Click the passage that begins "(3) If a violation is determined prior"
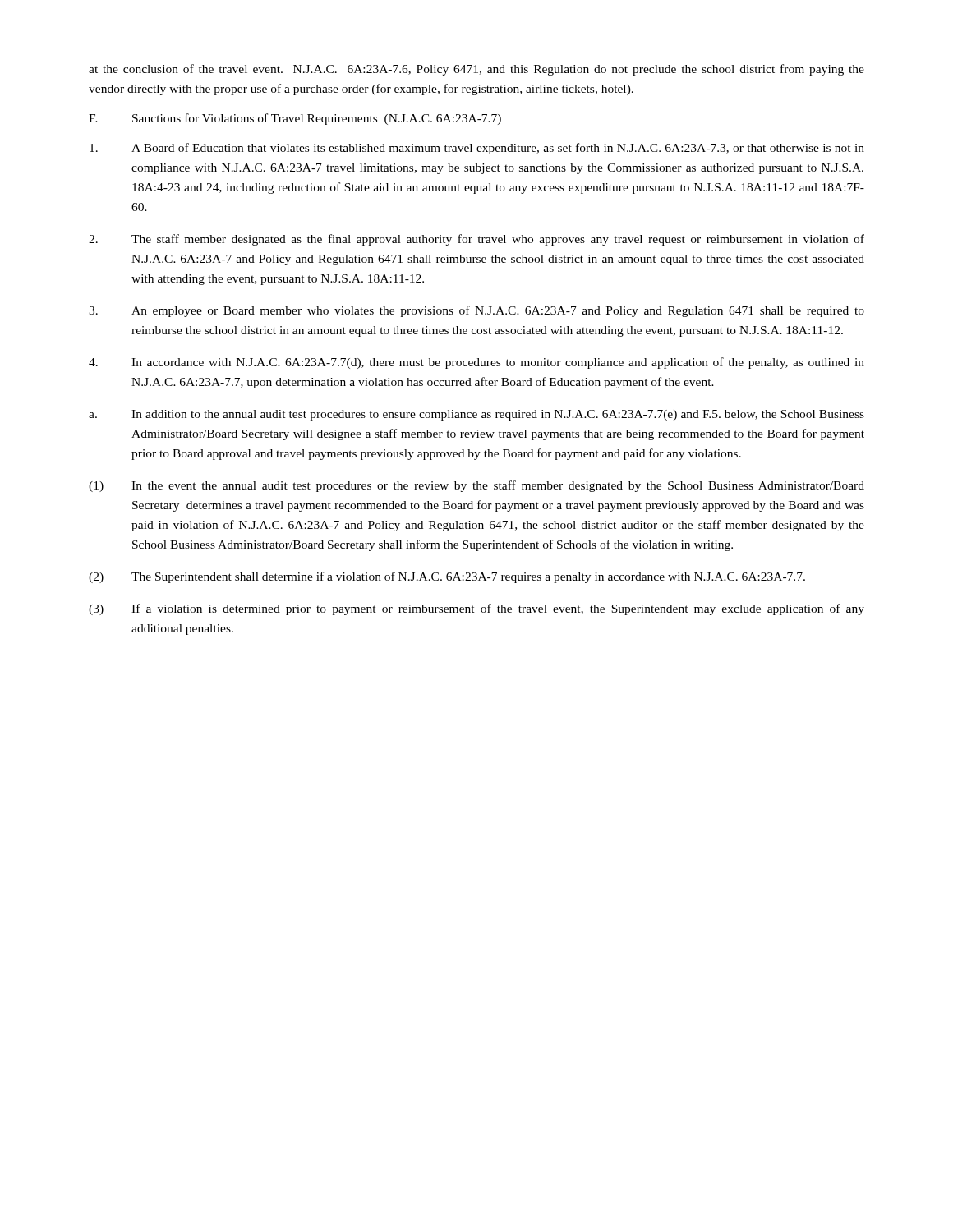Viewport: 953px width, 1232px height. point(476,619)
